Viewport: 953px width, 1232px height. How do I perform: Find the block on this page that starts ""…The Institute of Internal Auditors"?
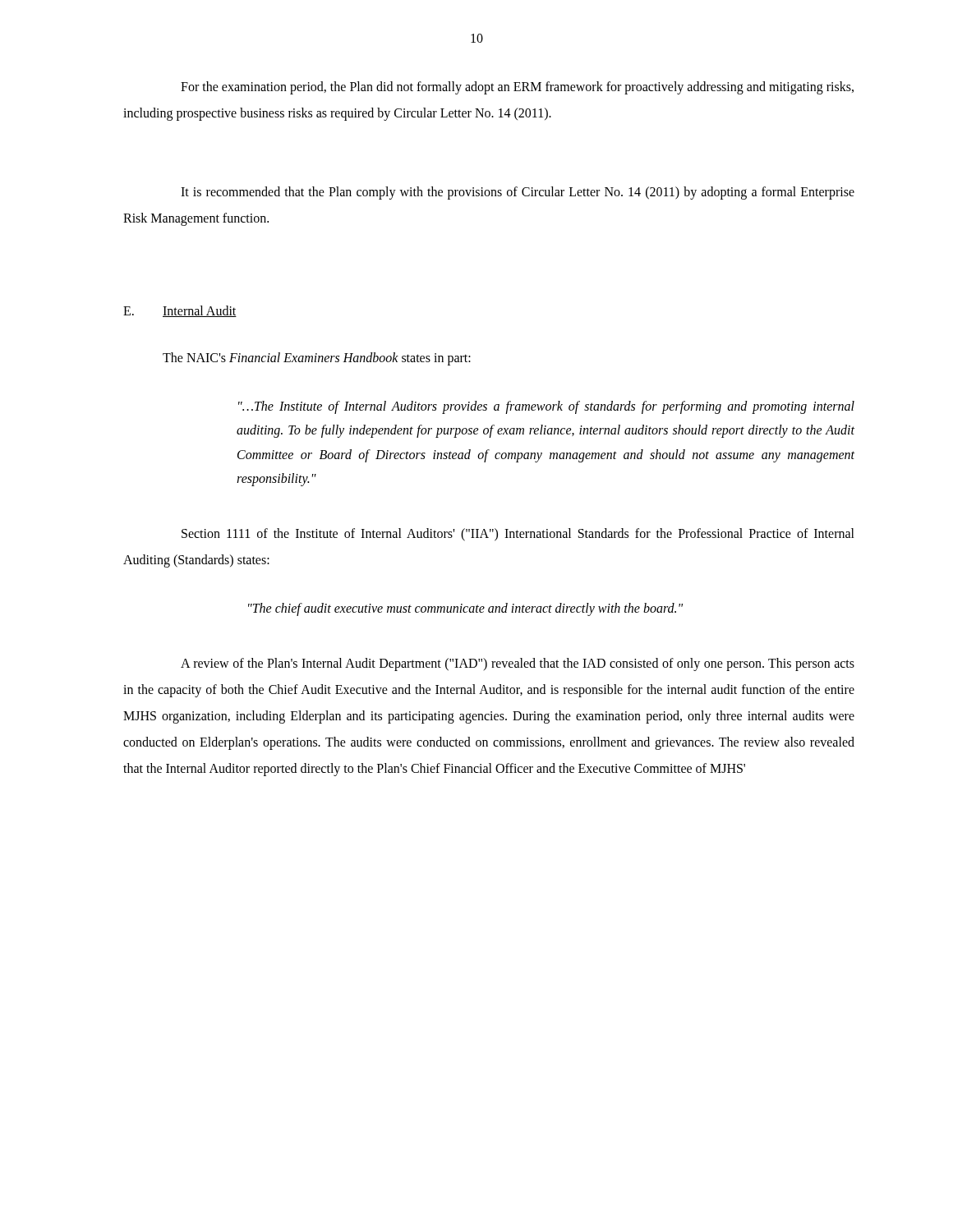coord(546,442)
